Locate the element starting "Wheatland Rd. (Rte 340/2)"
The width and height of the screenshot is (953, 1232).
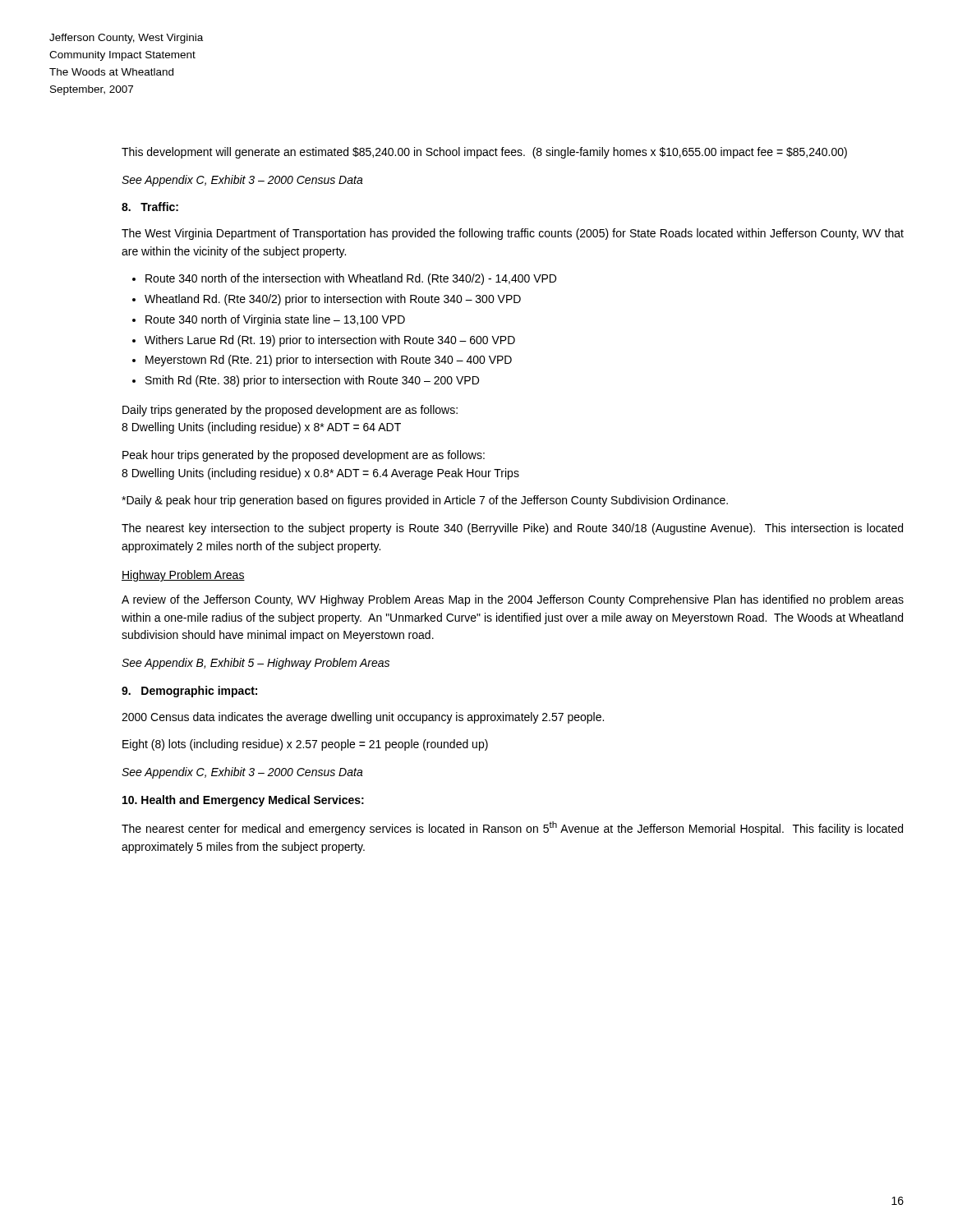pos(333,299)
